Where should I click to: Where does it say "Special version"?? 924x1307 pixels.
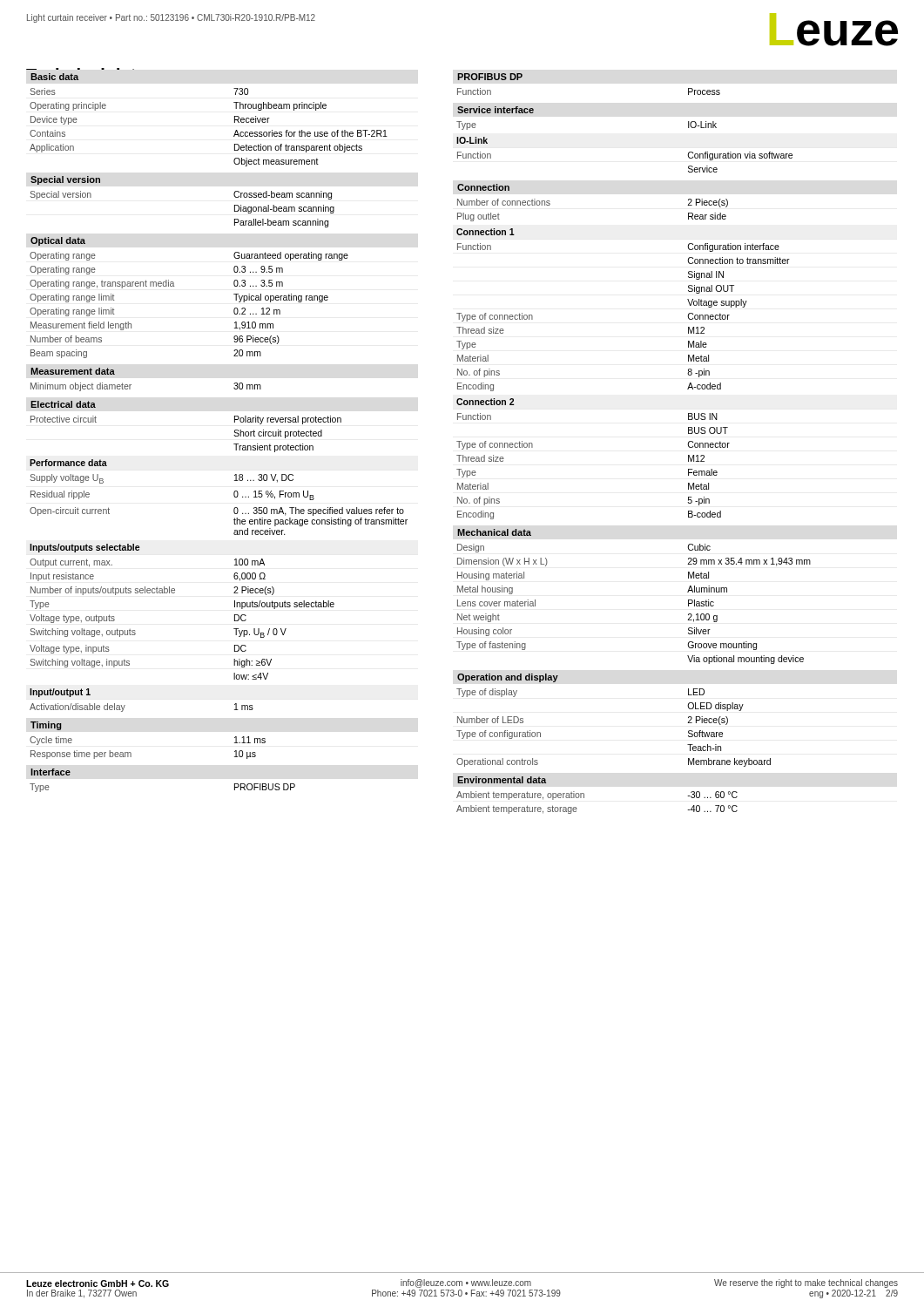point(66,179)
